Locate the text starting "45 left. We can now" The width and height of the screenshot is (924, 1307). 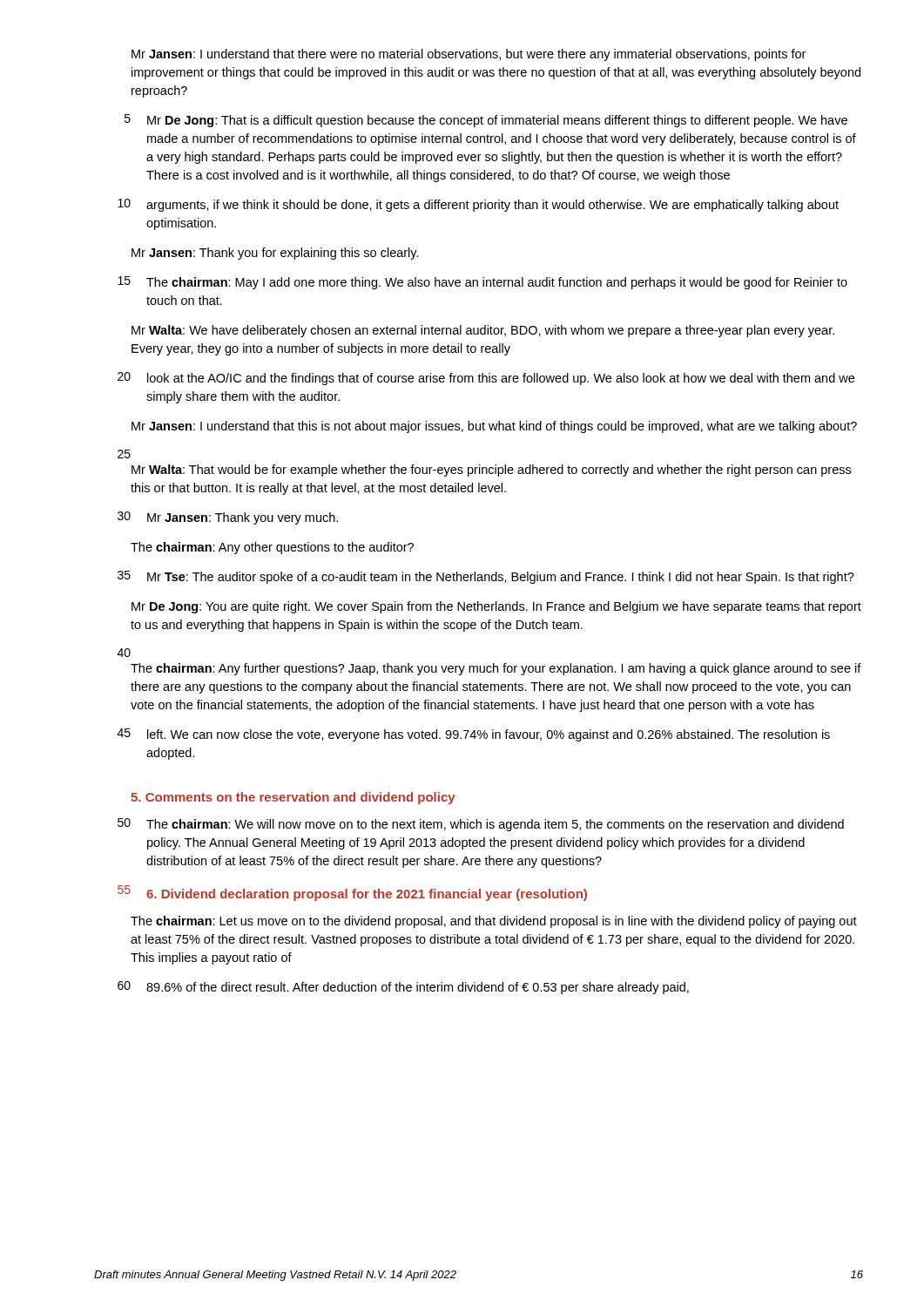[x=479, y=750]
